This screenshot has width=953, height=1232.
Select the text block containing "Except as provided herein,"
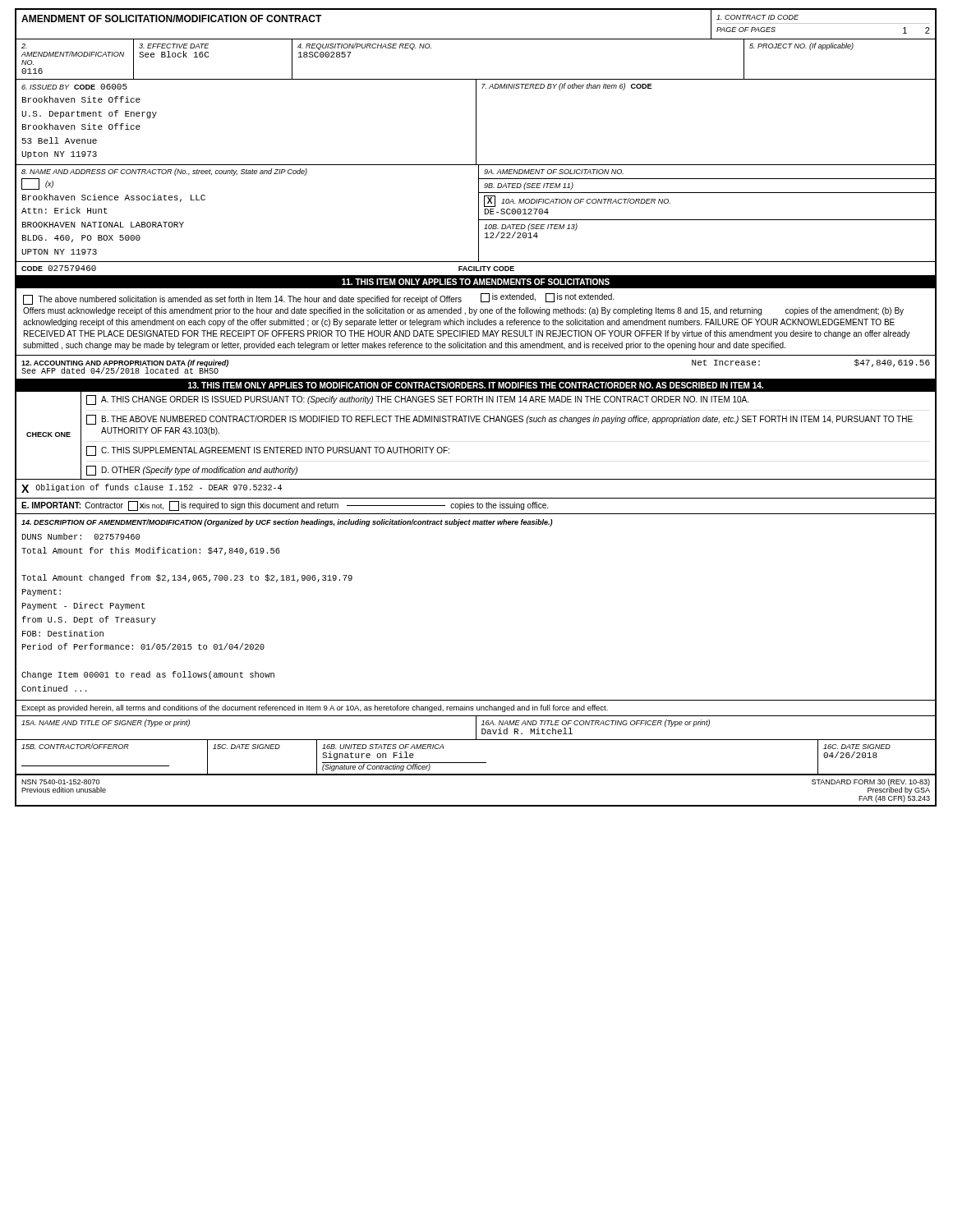point(315,707)
